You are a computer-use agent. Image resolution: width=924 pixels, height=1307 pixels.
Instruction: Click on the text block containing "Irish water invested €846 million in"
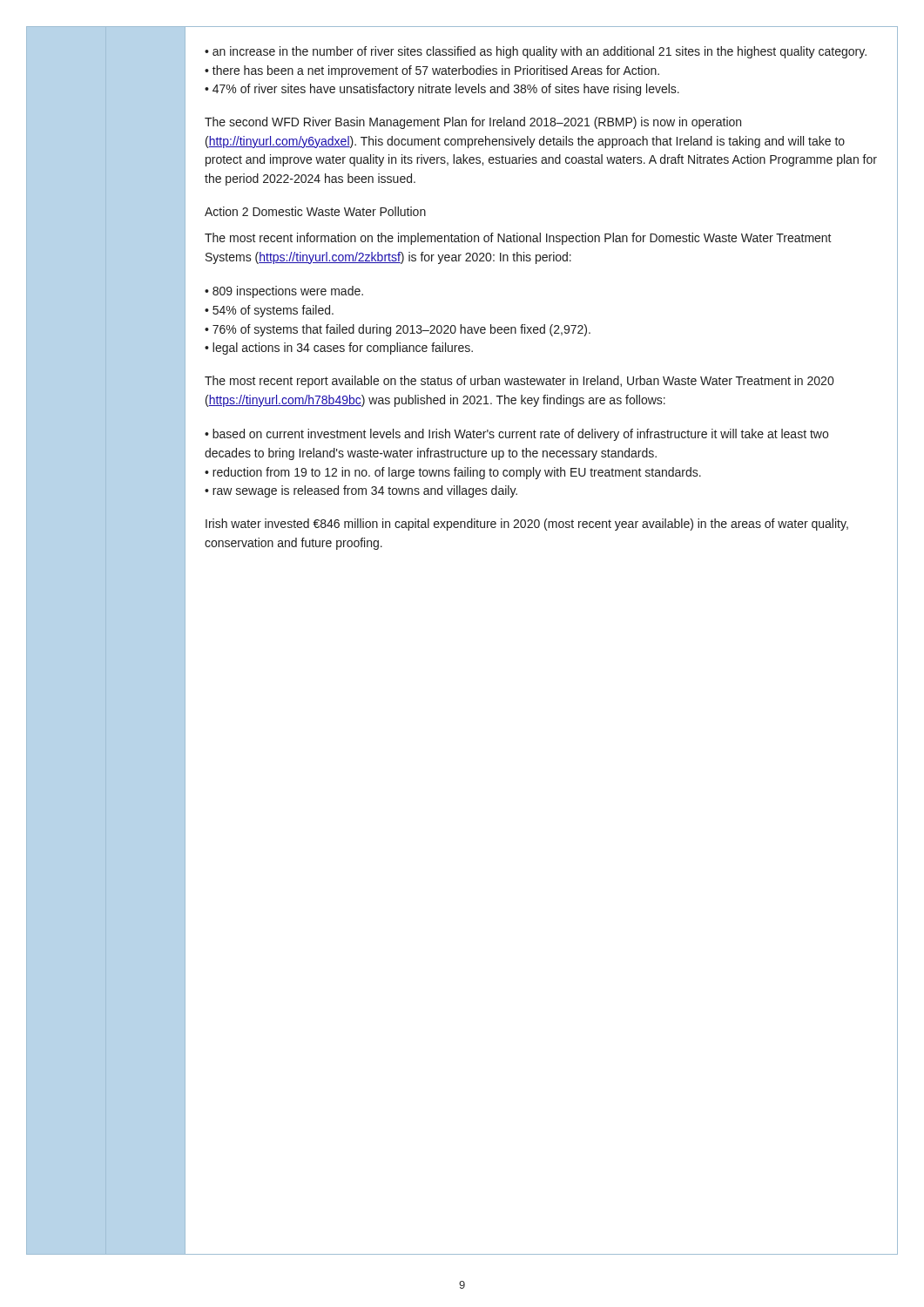pos(527,533)
